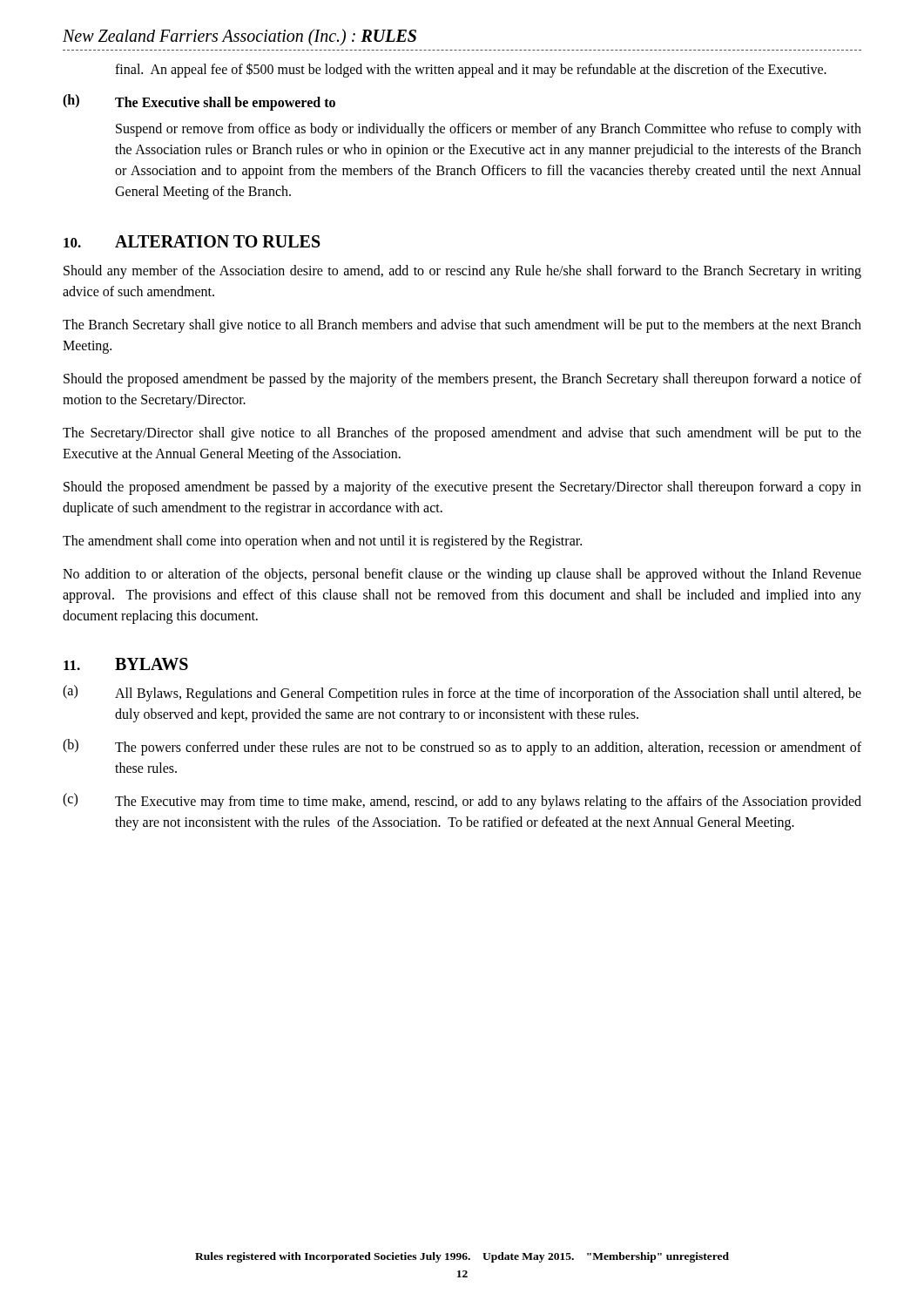Viewport: 924px width, 1307px height.
Task: Find the block on this page that starts "The amendment shall come"
Action: click(x=323, y=541)
